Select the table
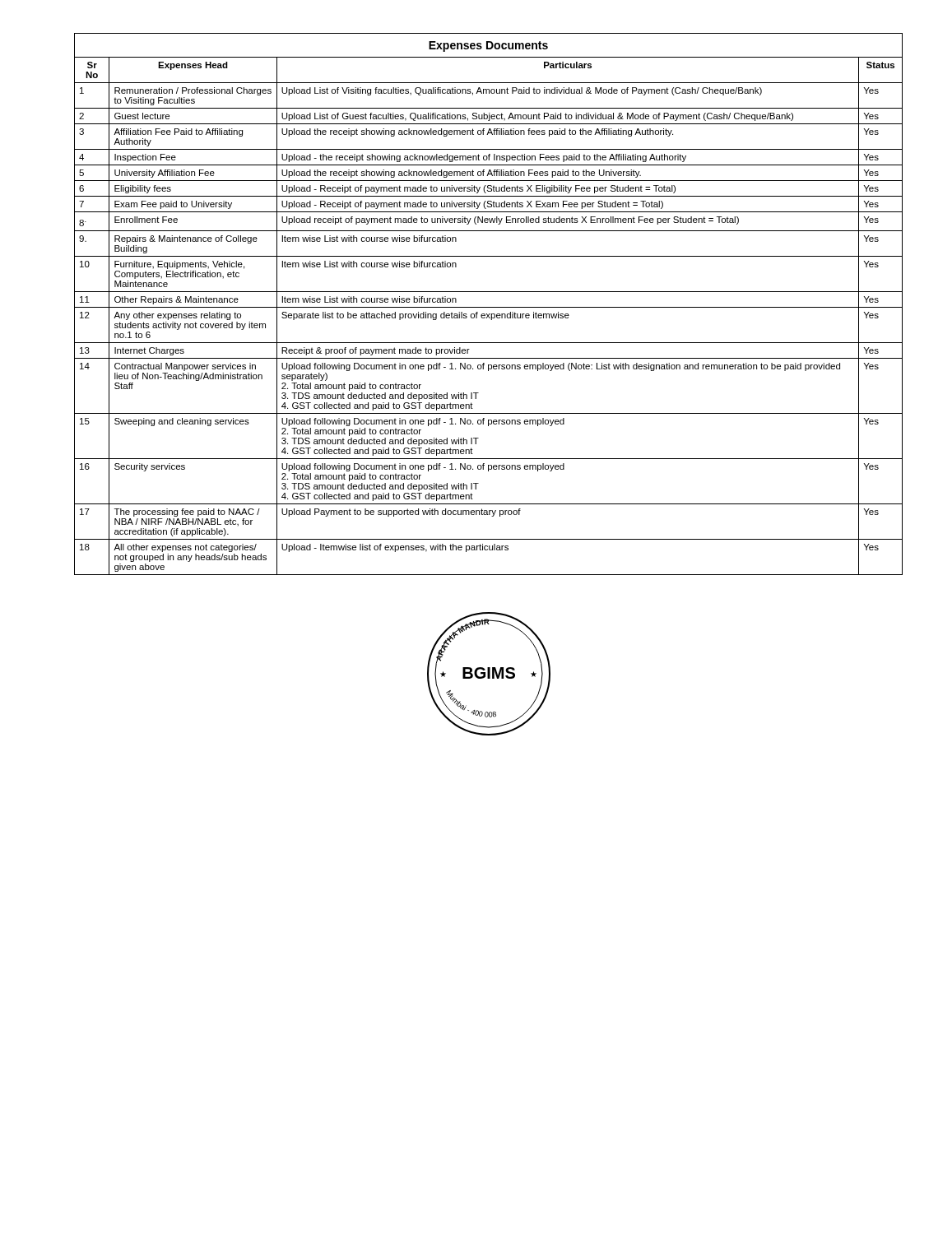 point(488,304)
